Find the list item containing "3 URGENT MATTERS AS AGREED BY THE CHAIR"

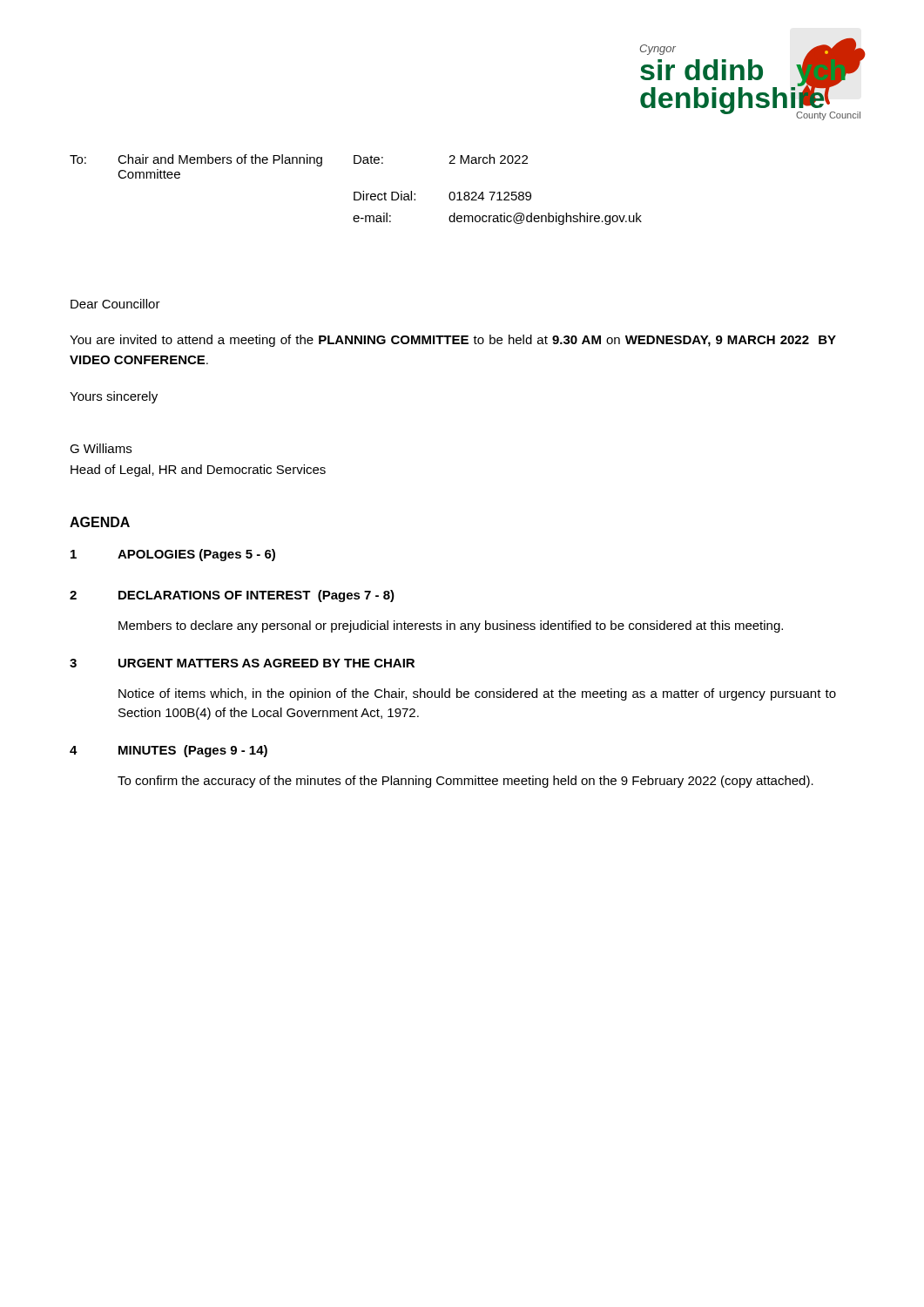click(242, 663)
